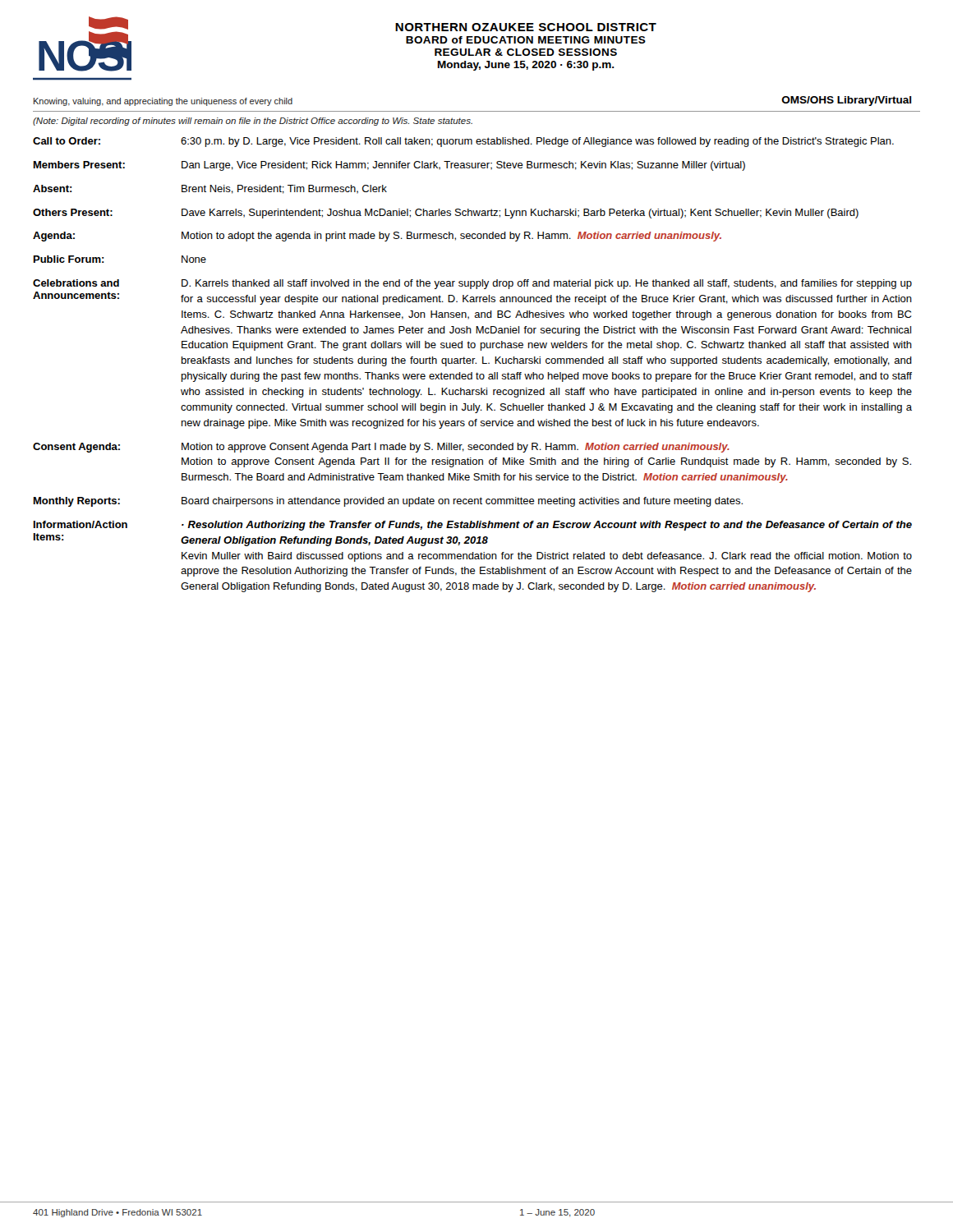
Task: Click the passage that begins "Agenda: Motion to adopt the"
Action: coord(472,236)
